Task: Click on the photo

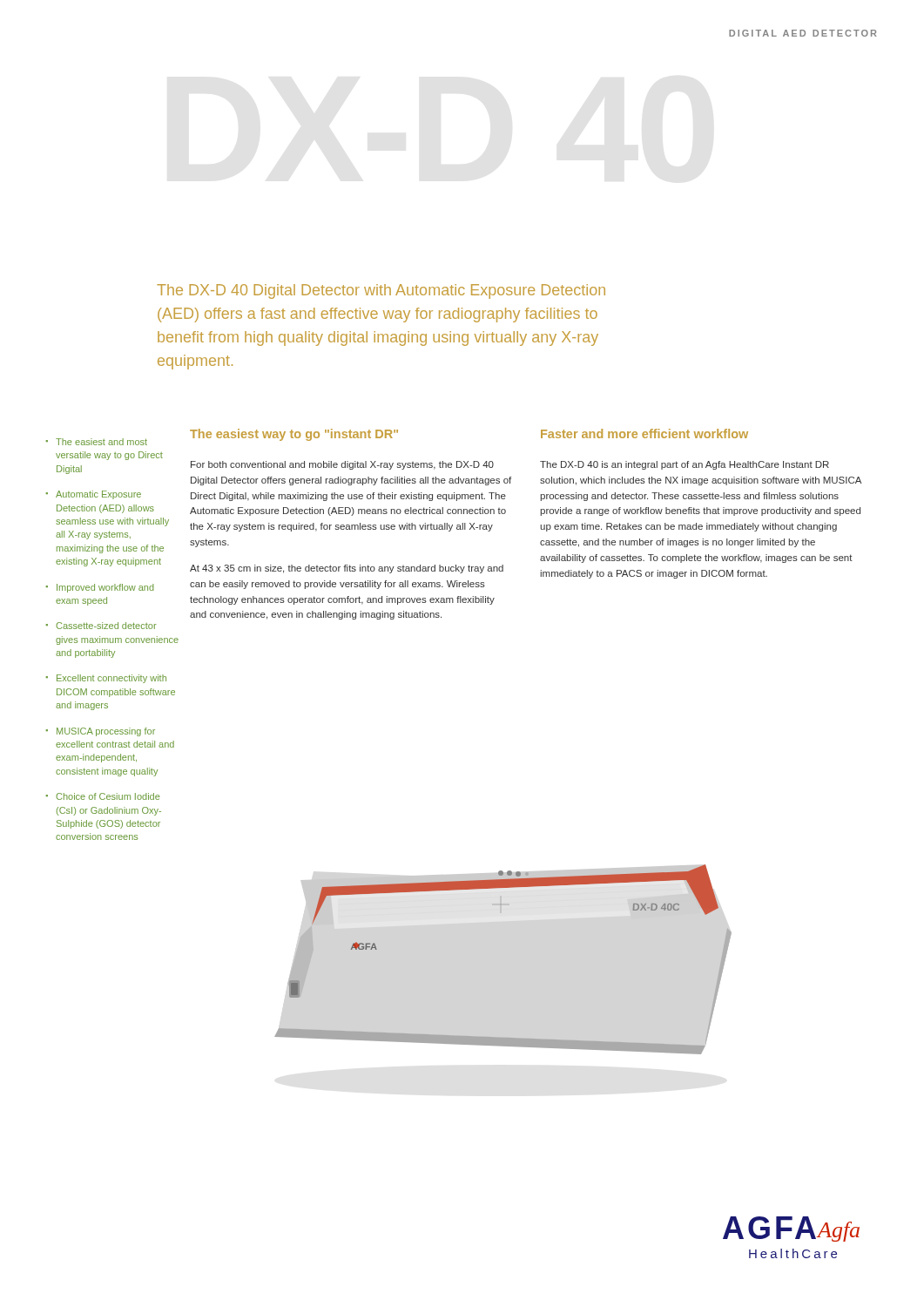Action: (x=501, y=928)
